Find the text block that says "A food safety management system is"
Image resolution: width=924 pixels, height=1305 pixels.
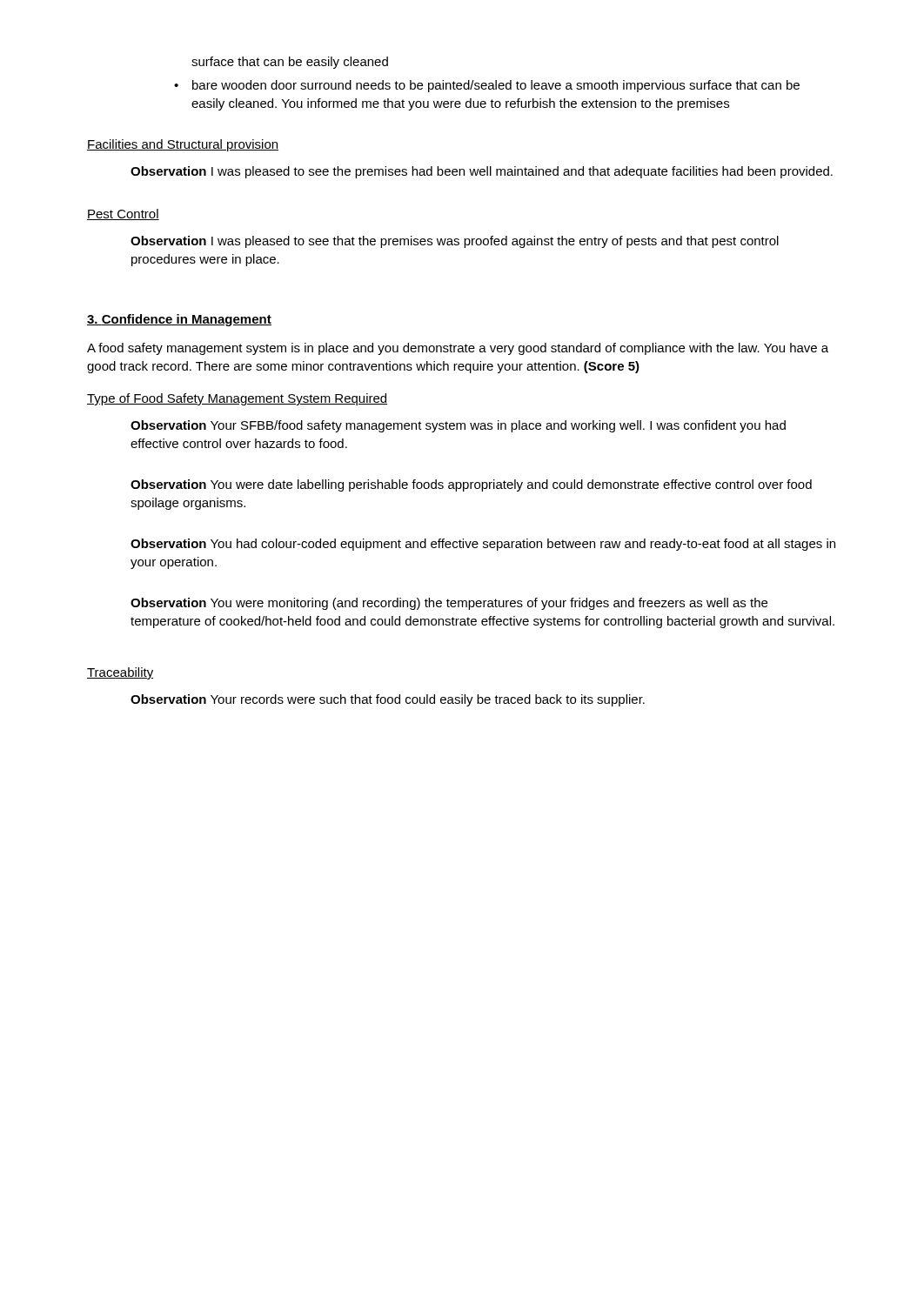[x=458, y=357]
